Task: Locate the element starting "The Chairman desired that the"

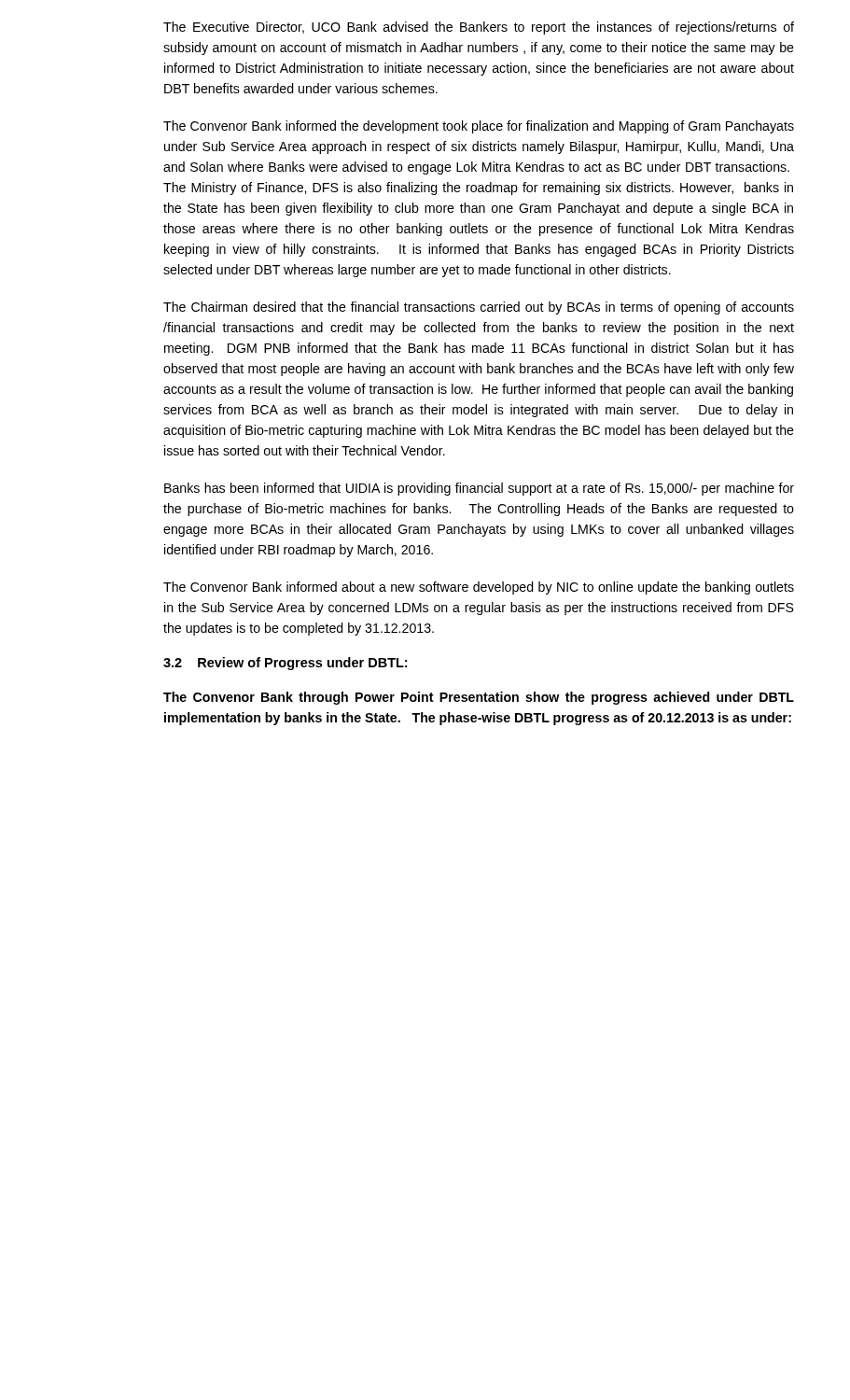Action: click(x=479, y=379)
